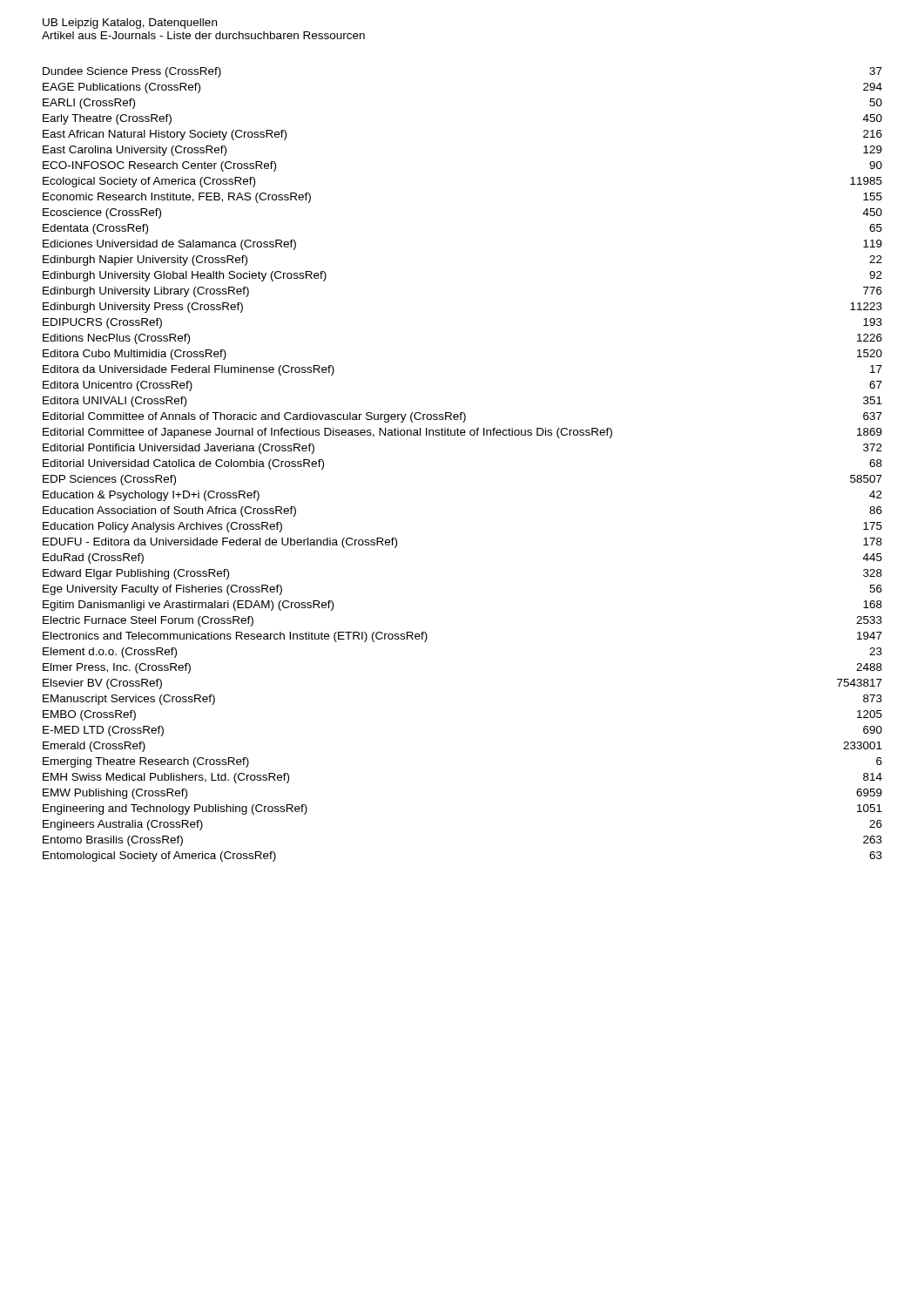The image size is (924, 1307).
Task: Click where it says "EMW Publishing (CrossRef)6959"
Action: click(114, 793)
